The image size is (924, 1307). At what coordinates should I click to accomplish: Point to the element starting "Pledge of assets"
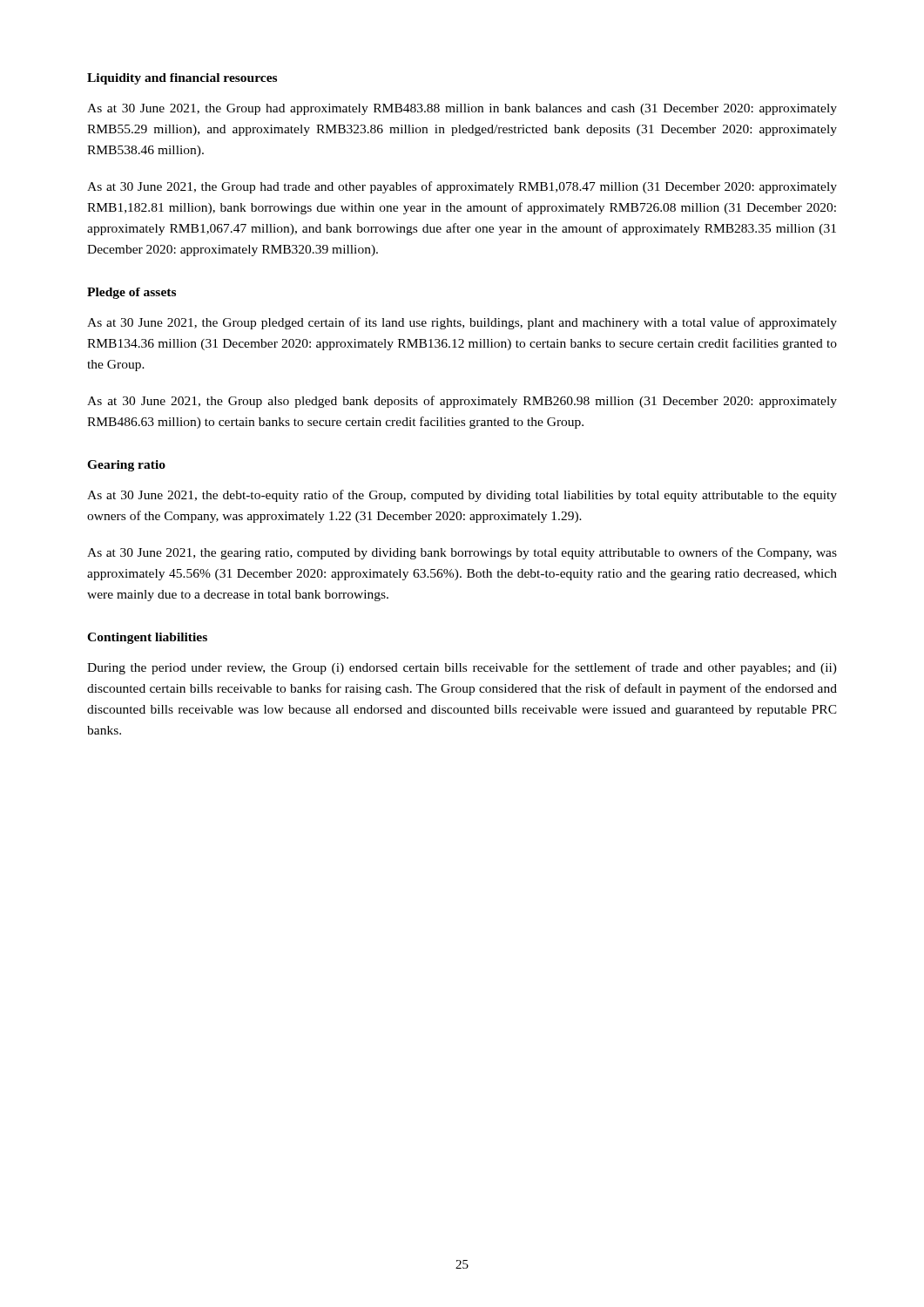coord(132,292)
